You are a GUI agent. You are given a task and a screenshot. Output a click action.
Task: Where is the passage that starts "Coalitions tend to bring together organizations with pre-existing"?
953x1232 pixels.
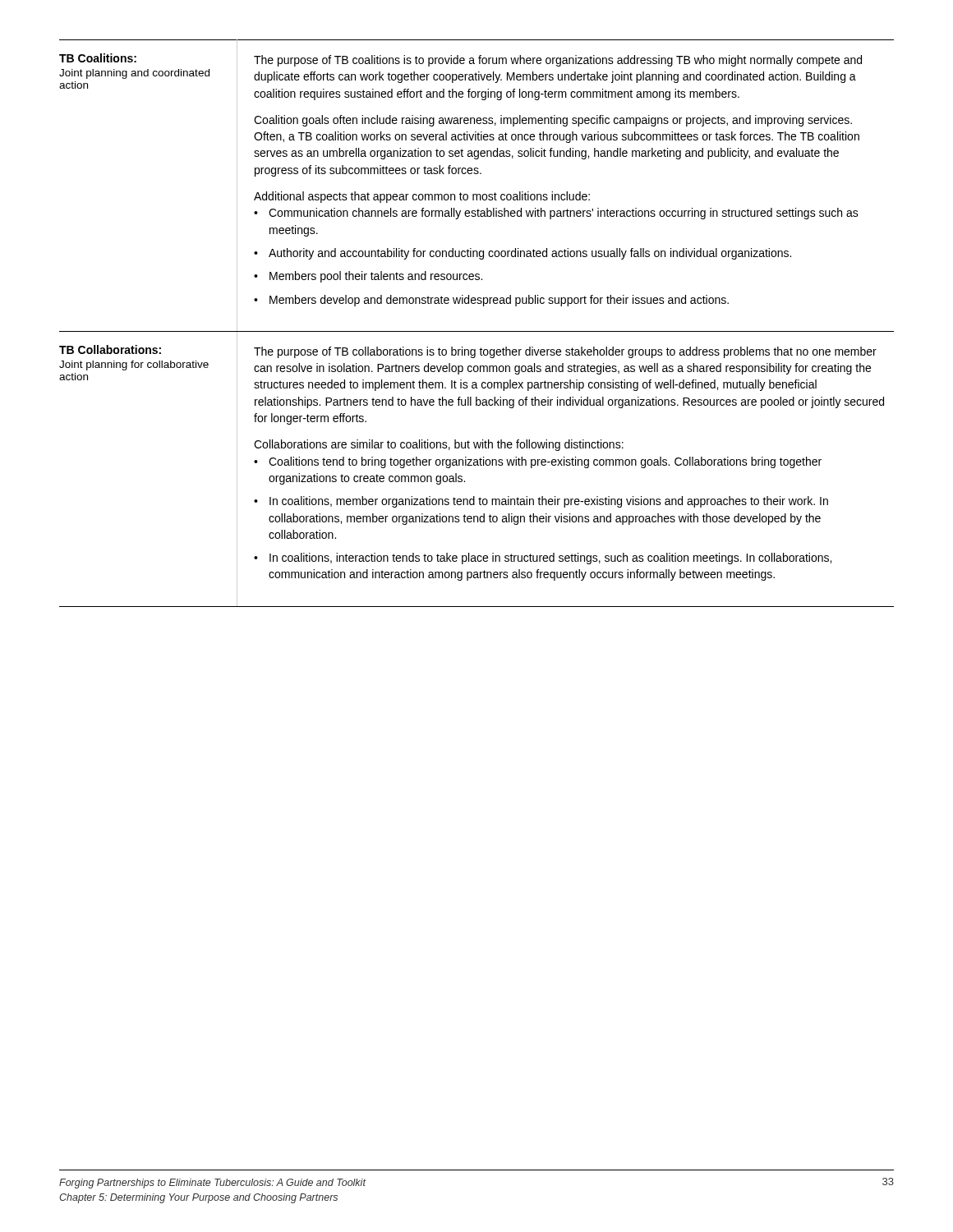point(545,470)
